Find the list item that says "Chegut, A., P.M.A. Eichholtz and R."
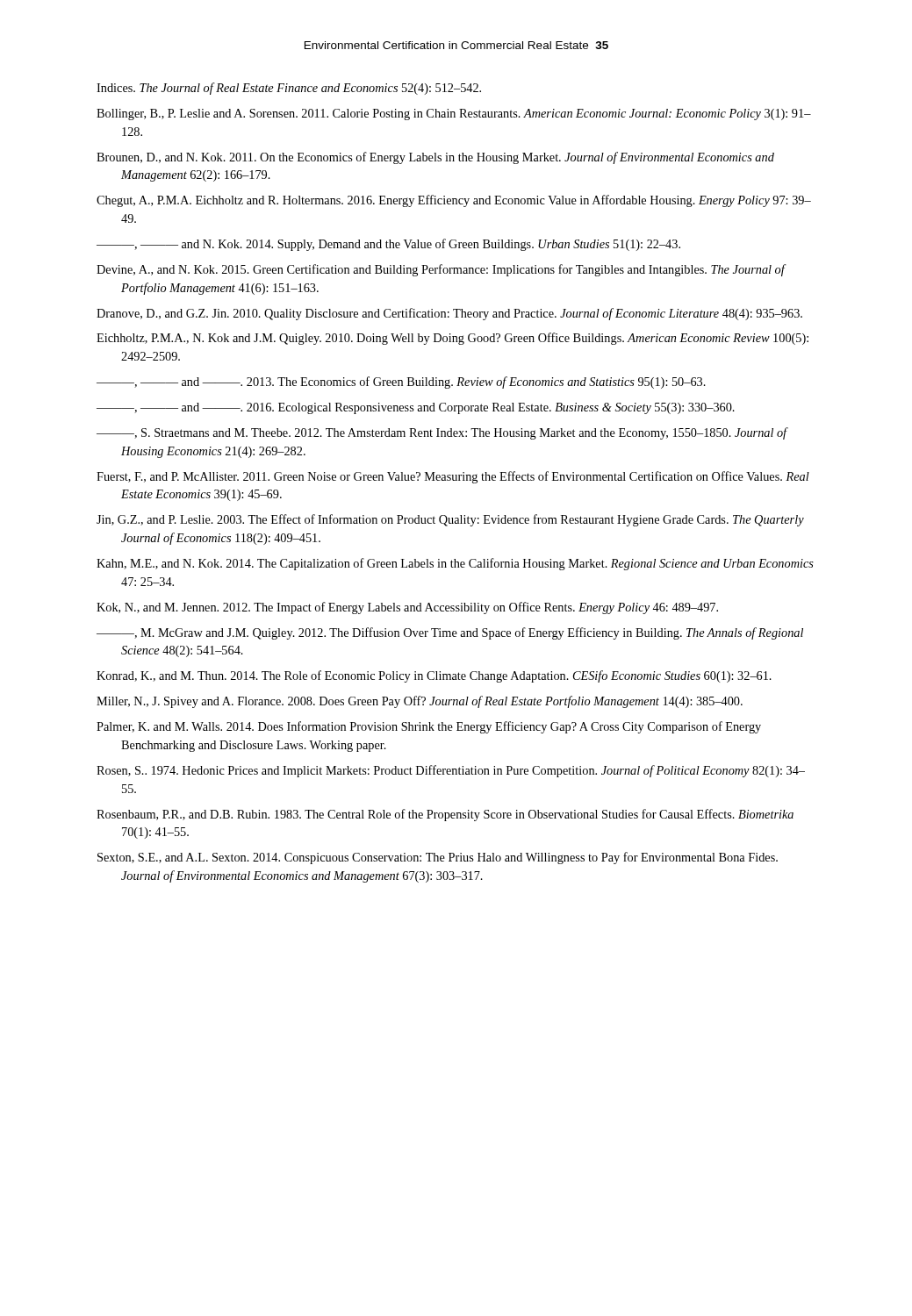This screenshot has width=912, height=1316. pos(454,209)
